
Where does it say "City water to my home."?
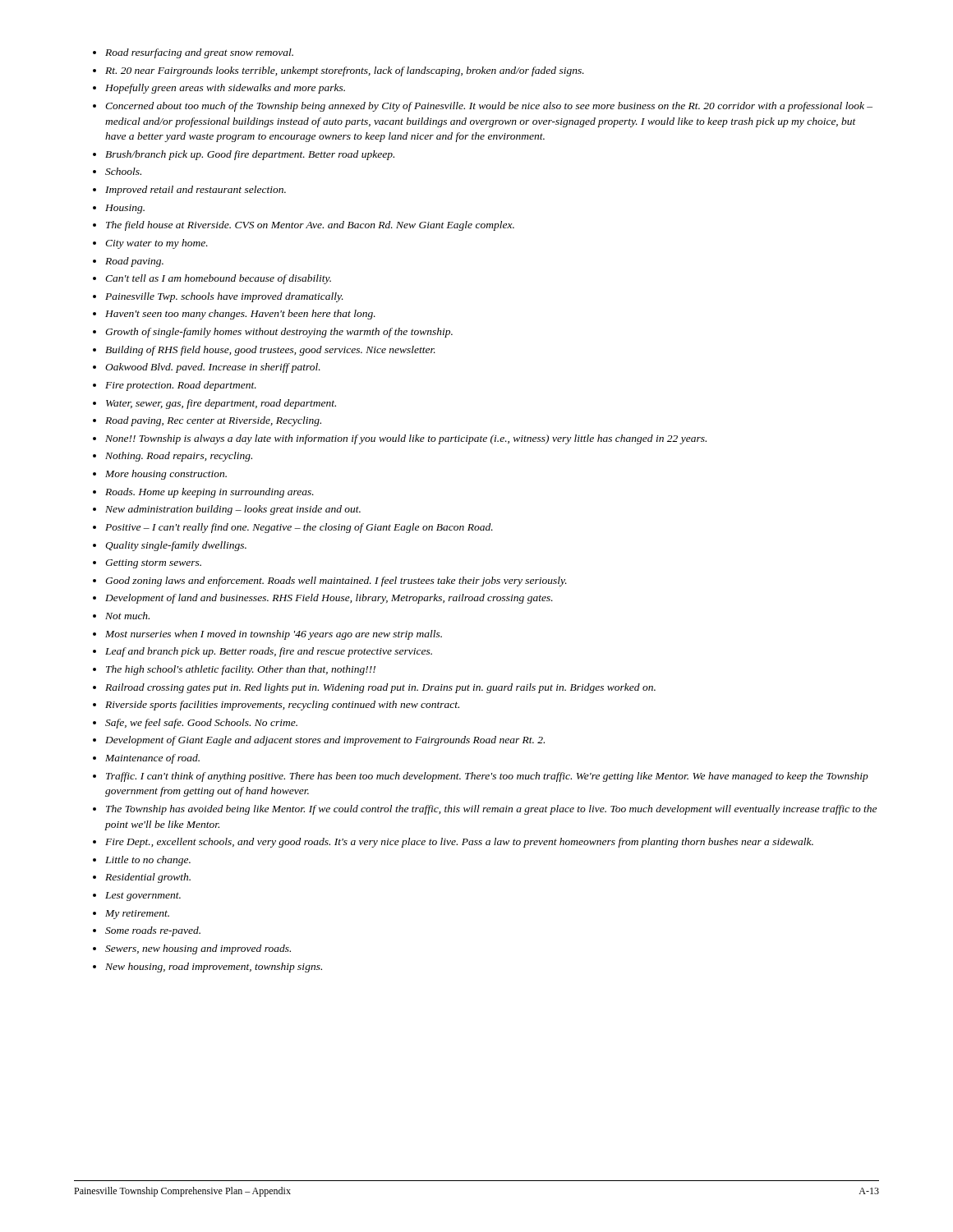157,243
